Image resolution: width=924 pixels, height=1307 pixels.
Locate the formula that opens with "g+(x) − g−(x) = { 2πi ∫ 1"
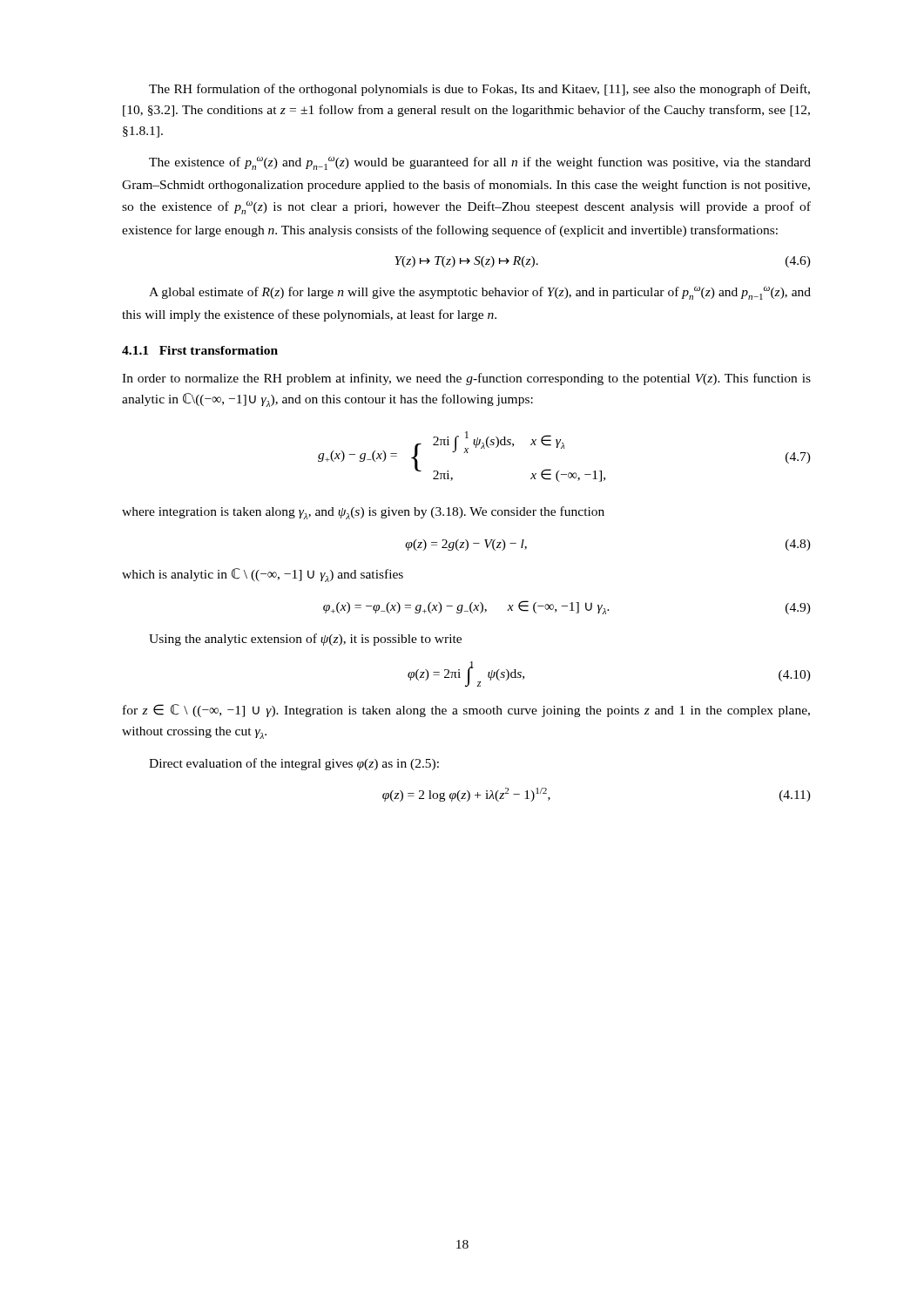466,456
